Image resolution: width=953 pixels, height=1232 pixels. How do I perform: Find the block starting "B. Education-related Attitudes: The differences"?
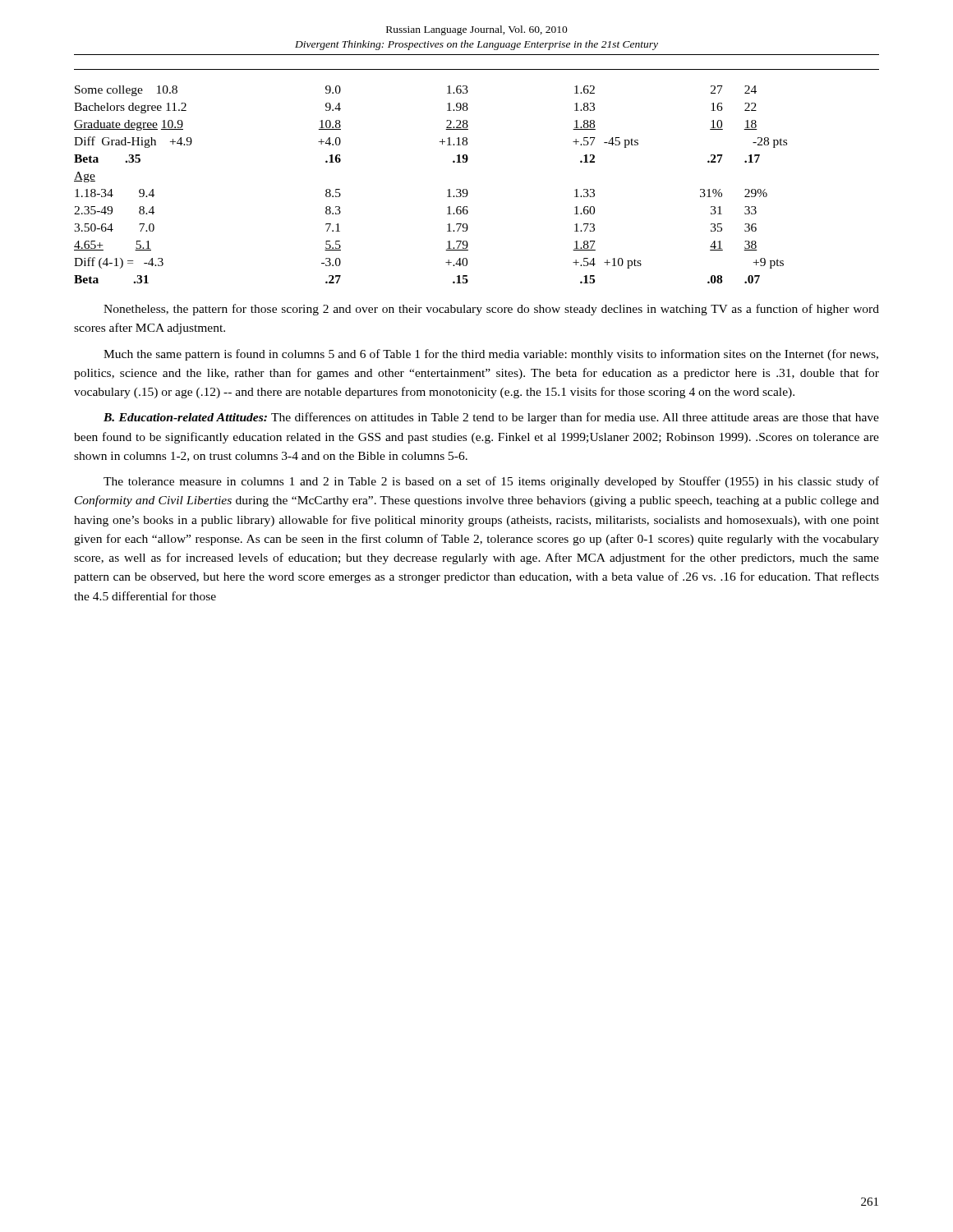coord(476,436)
